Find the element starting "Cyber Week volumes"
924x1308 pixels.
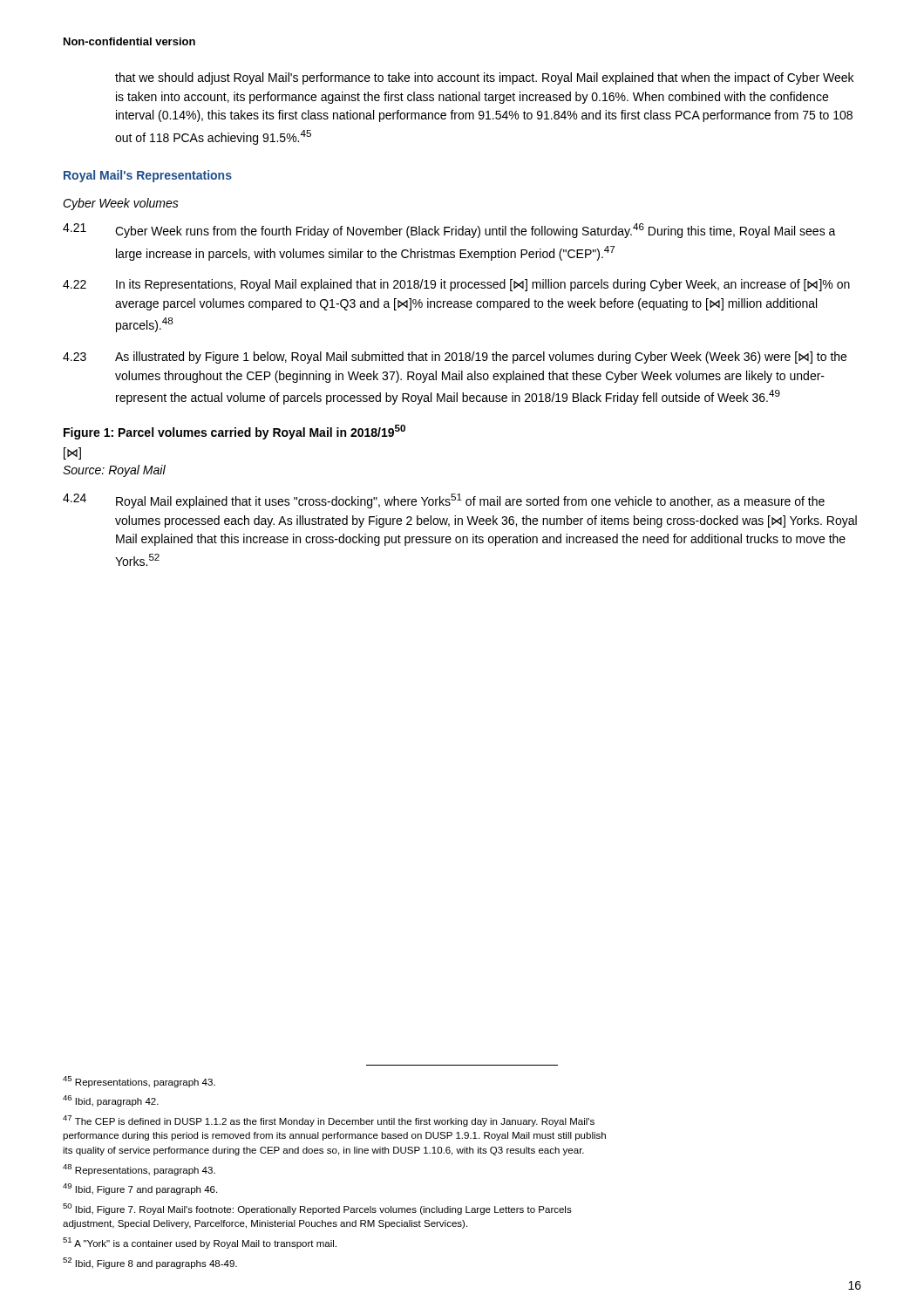tap(121, 204)
